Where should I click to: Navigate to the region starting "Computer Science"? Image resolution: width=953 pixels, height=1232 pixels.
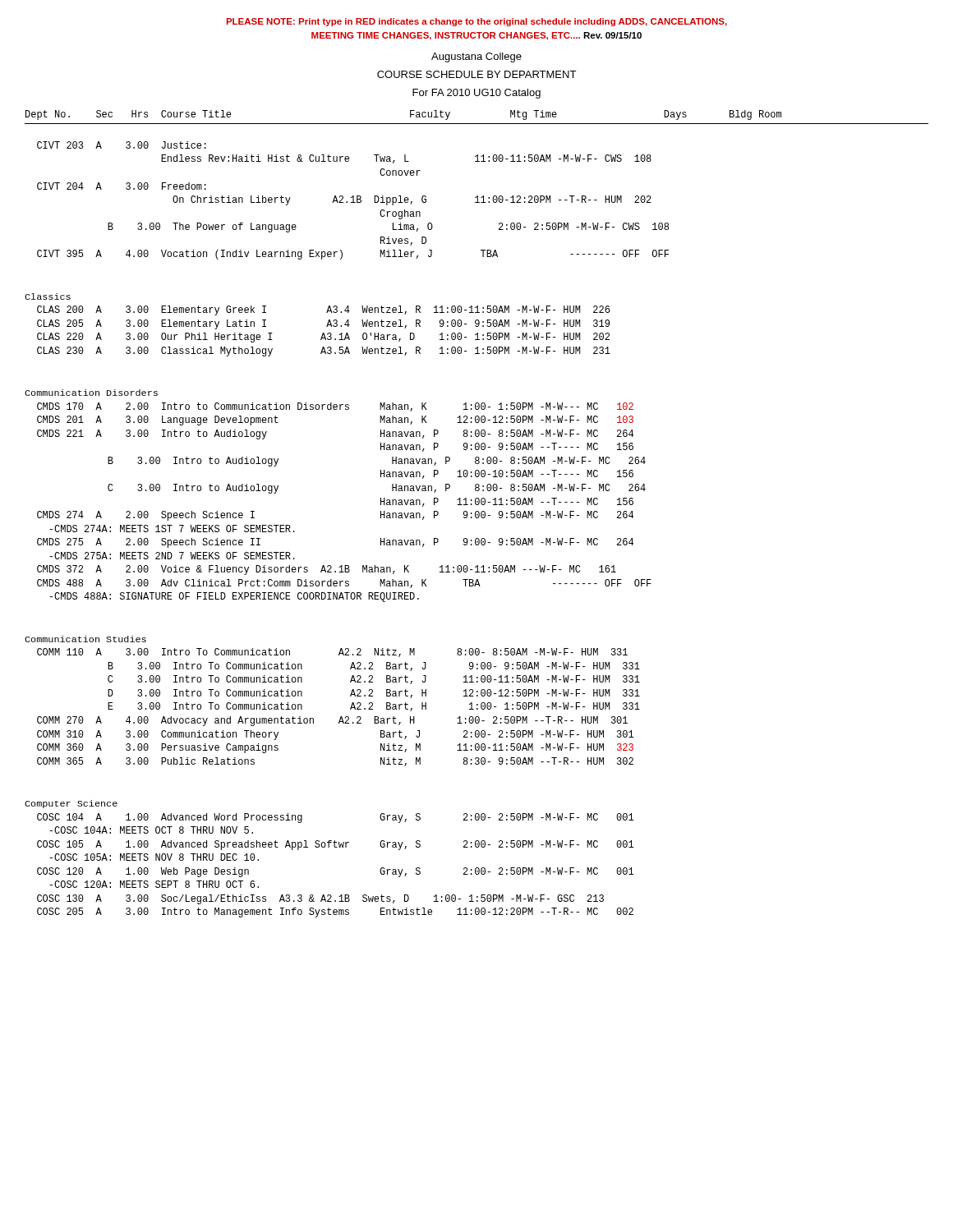click(x=71, y=804)
